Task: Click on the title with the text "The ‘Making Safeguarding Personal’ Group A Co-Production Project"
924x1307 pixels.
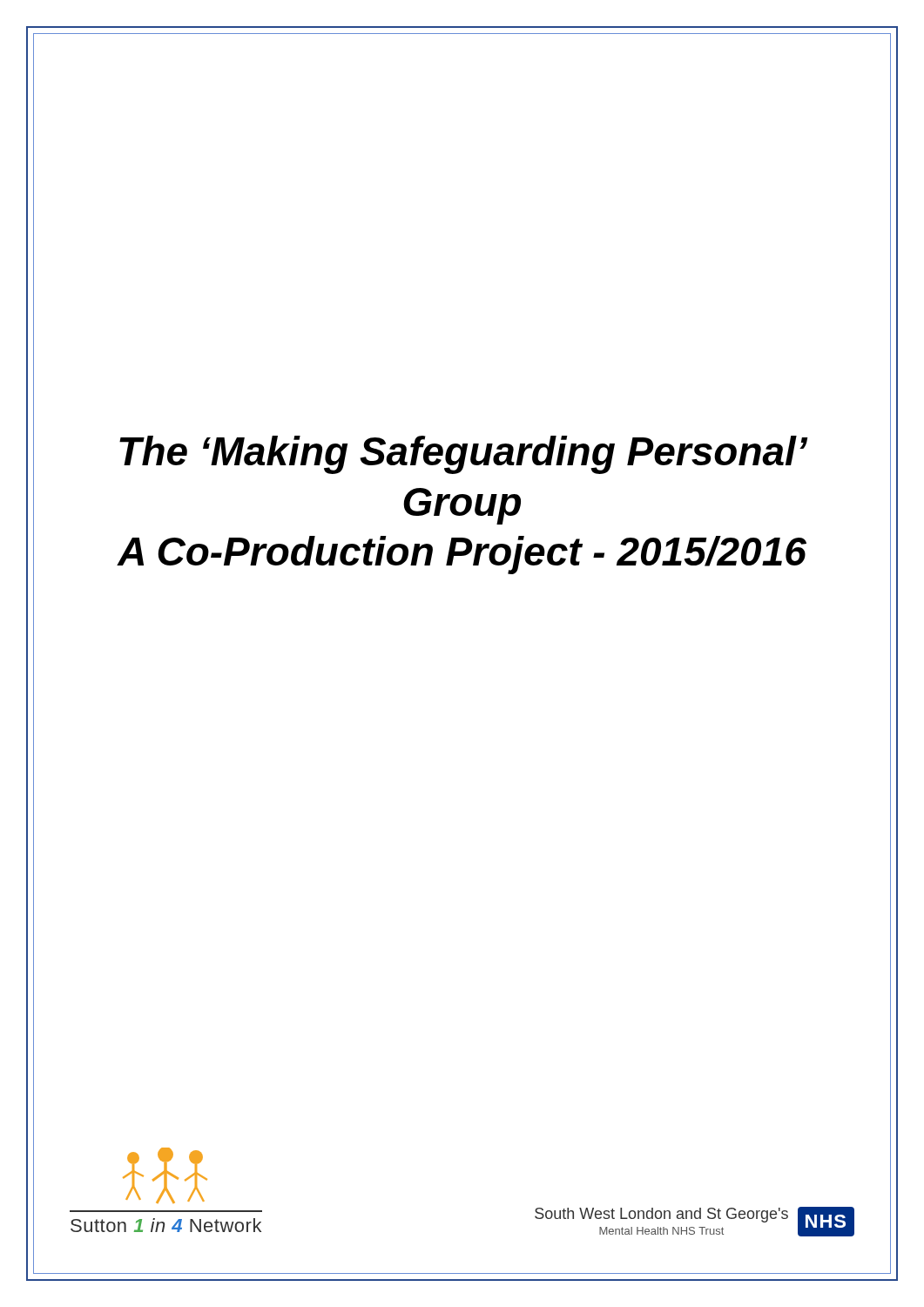Action: point(462,502)
